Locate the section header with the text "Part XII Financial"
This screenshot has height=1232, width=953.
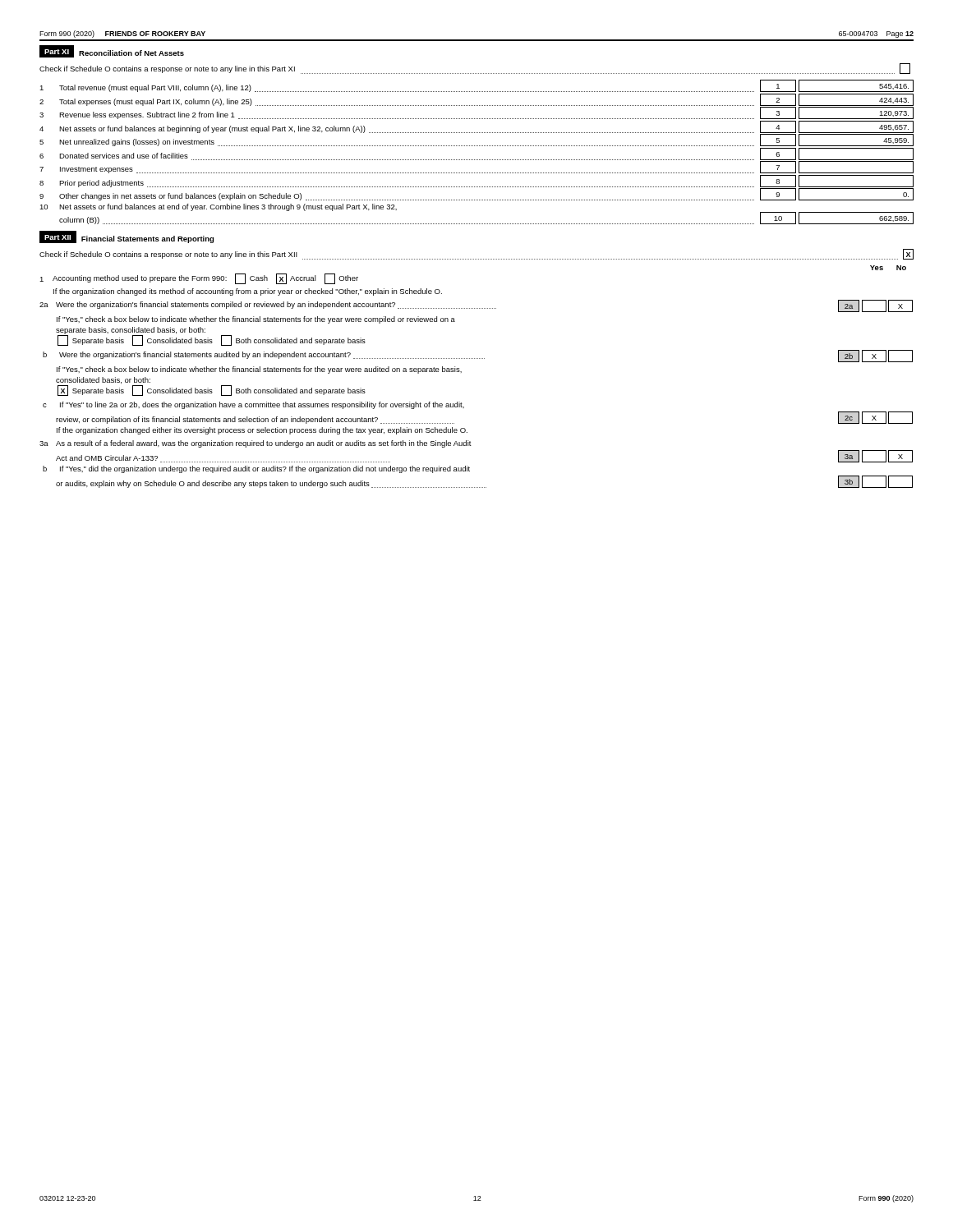(x=127, y=237)
